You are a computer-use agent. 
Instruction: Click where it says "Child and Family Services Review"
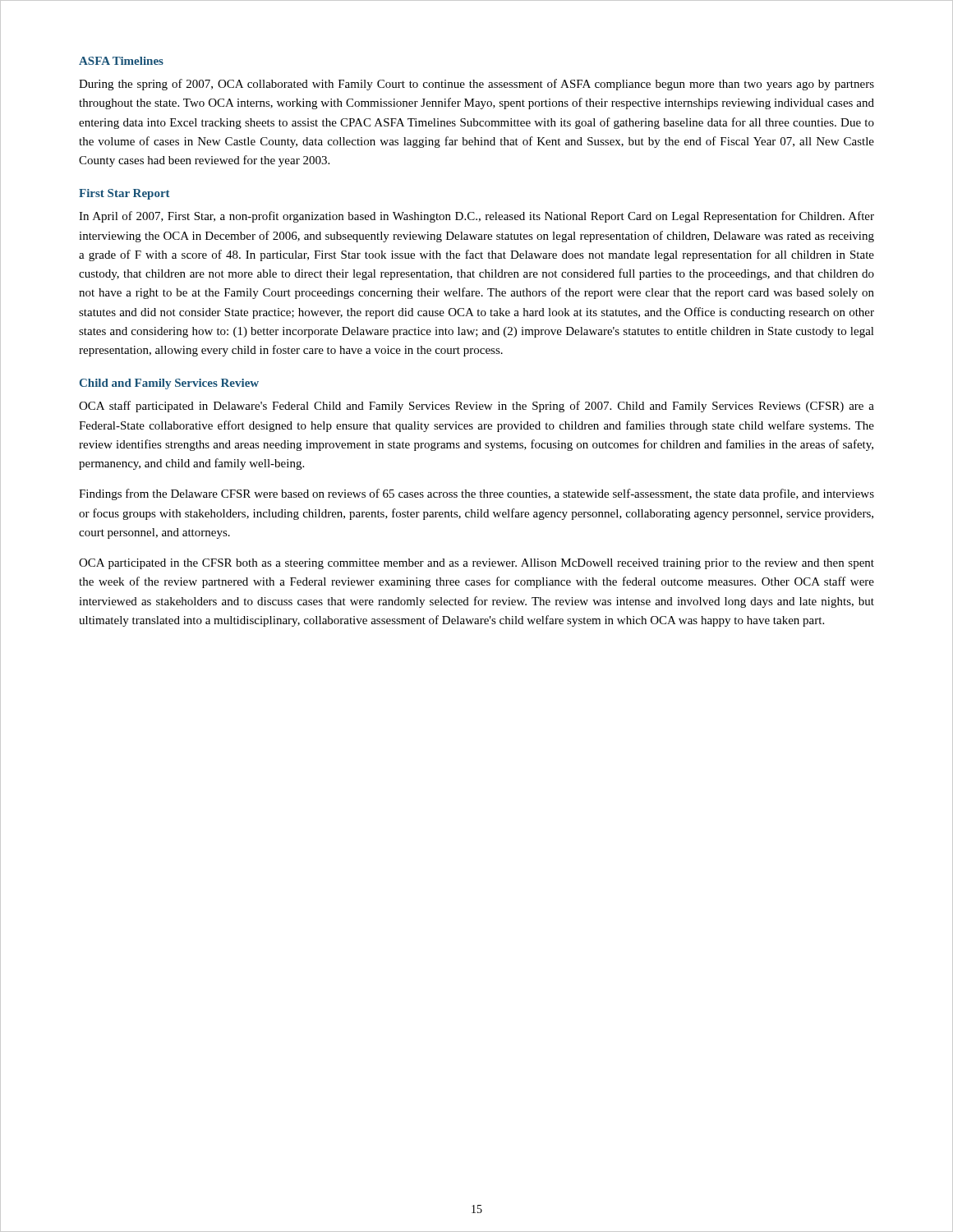[x=169, y=383]
